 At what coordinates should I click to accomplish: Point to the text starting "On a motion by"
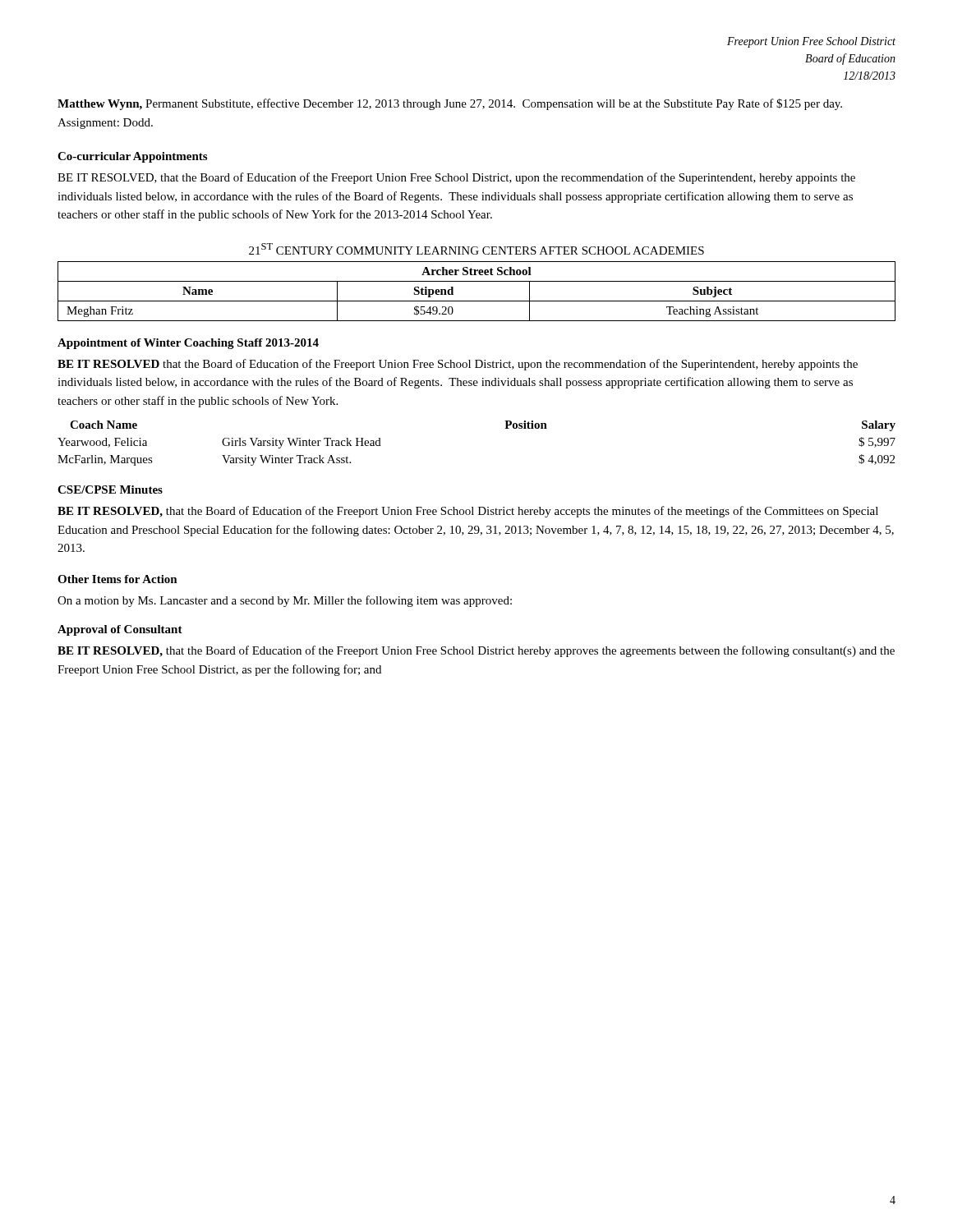point(285,600)
